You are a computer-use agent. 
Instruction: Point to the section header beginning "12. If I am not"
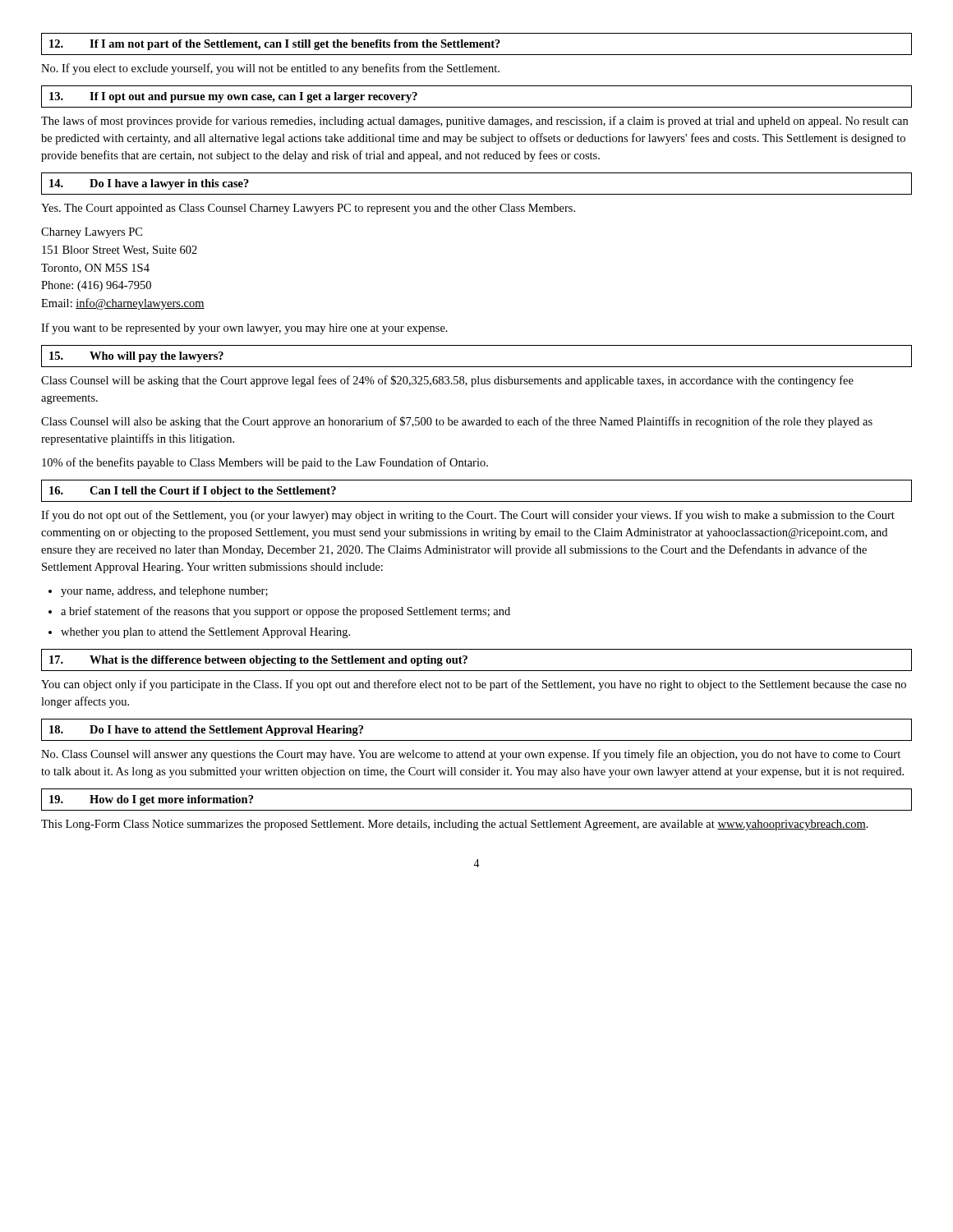(x=275, y=44)
